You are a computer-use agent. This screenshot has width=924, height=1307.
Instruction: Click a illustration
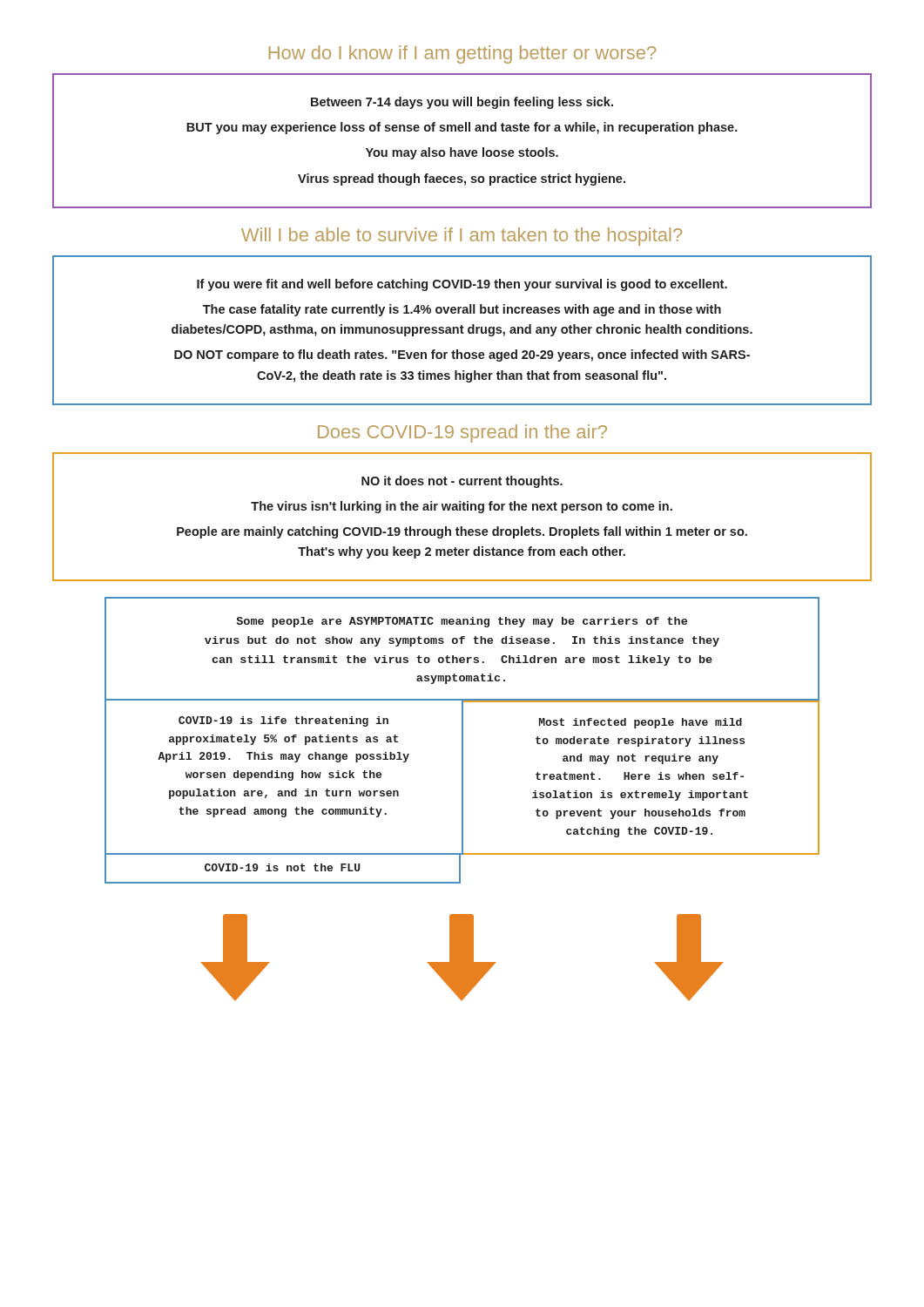coord(462,958)
